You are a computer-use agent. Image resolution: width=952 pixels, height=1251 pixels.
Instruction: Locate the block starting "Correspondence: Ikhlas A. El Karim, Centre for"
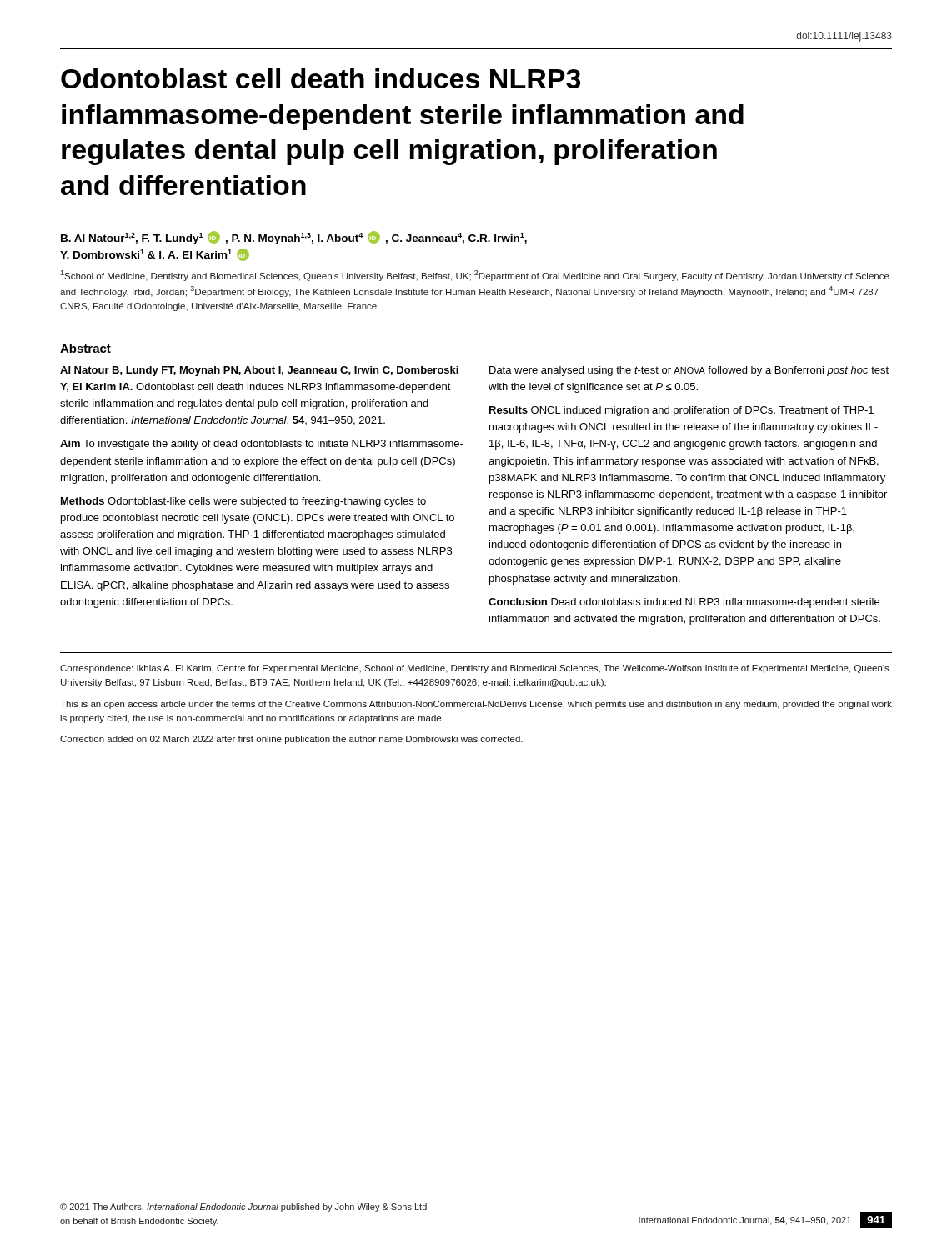pyautogui.click(x=475, y=675)
